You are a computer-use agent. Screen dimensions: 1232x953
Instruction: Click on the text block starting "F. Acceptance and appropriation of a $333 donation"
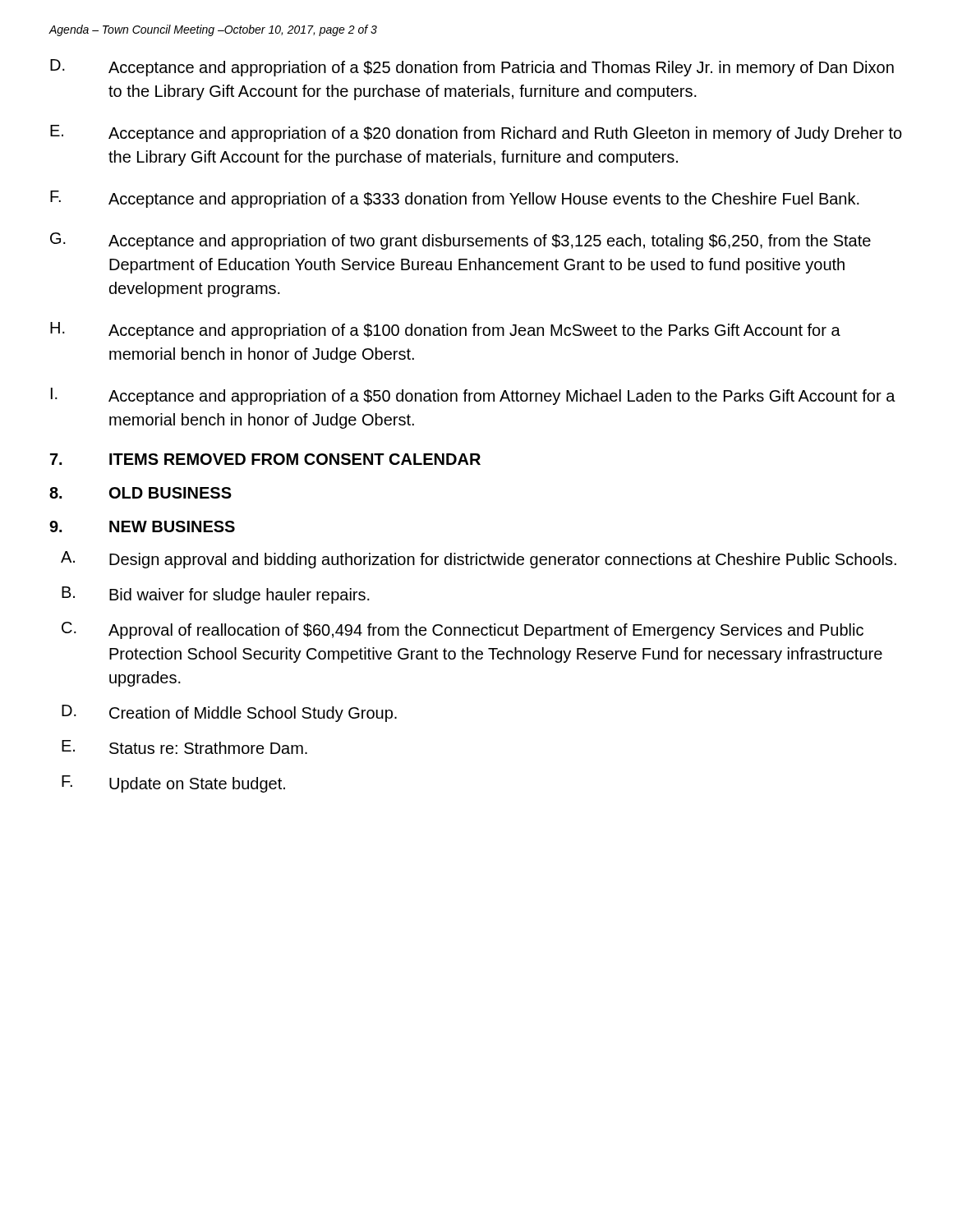[455, 199]
